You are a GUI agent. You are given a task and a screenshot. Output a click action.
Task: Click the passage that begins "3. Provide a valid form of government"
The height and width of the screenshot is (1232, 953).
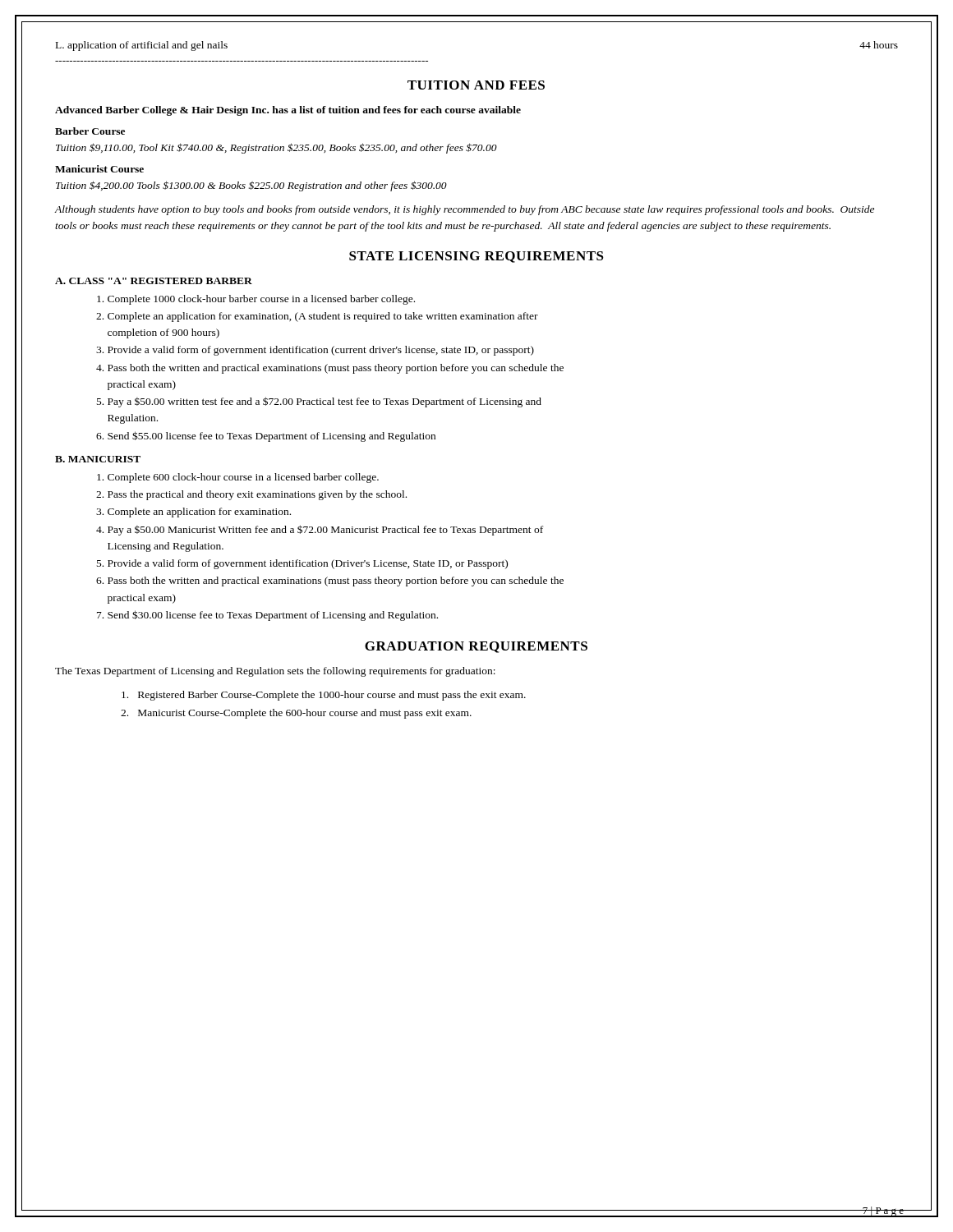pyautogui.click(x=315, y=350)
